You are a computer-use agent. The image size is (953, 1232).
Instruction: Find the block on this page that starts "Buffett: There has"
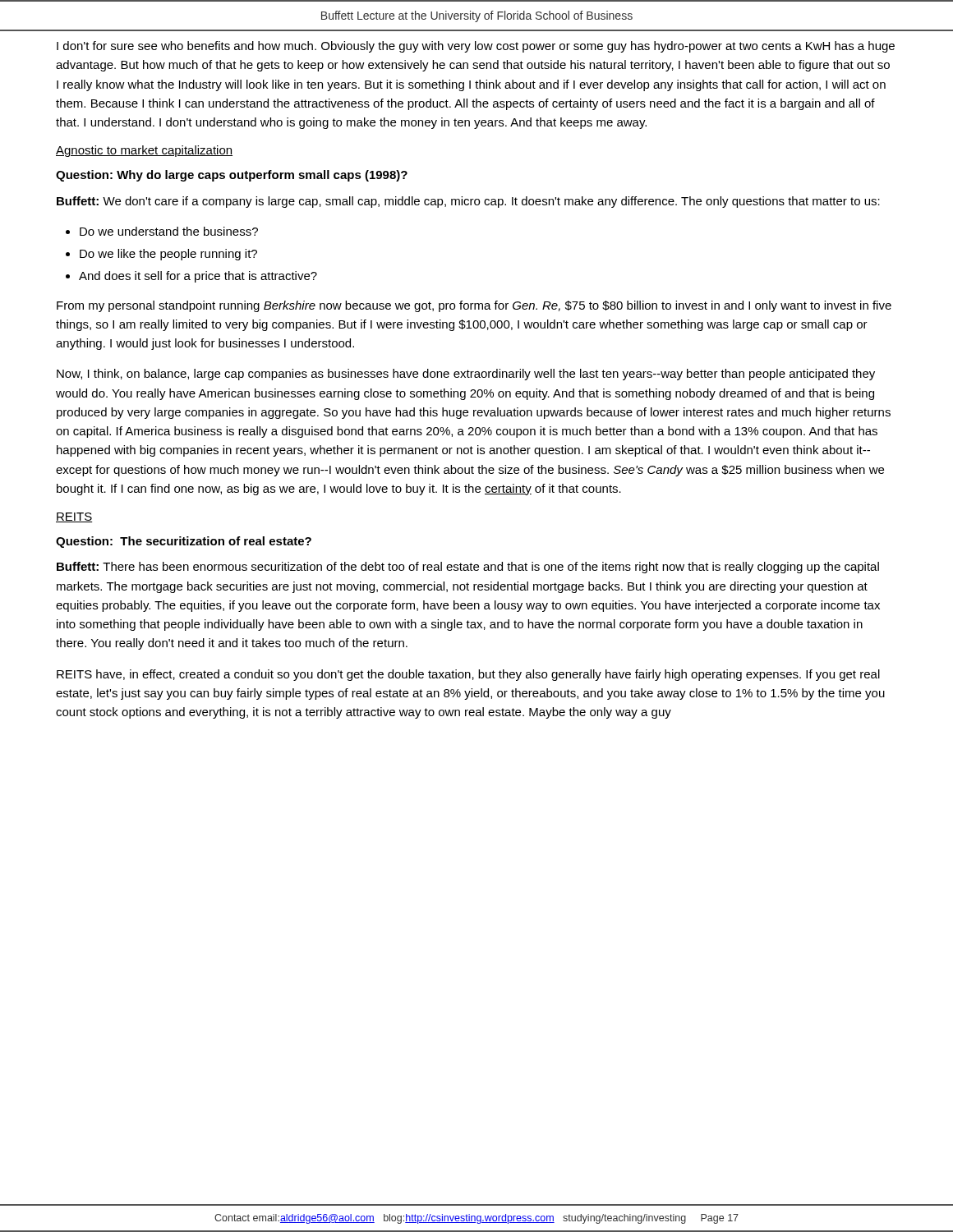tap(468, 605)
